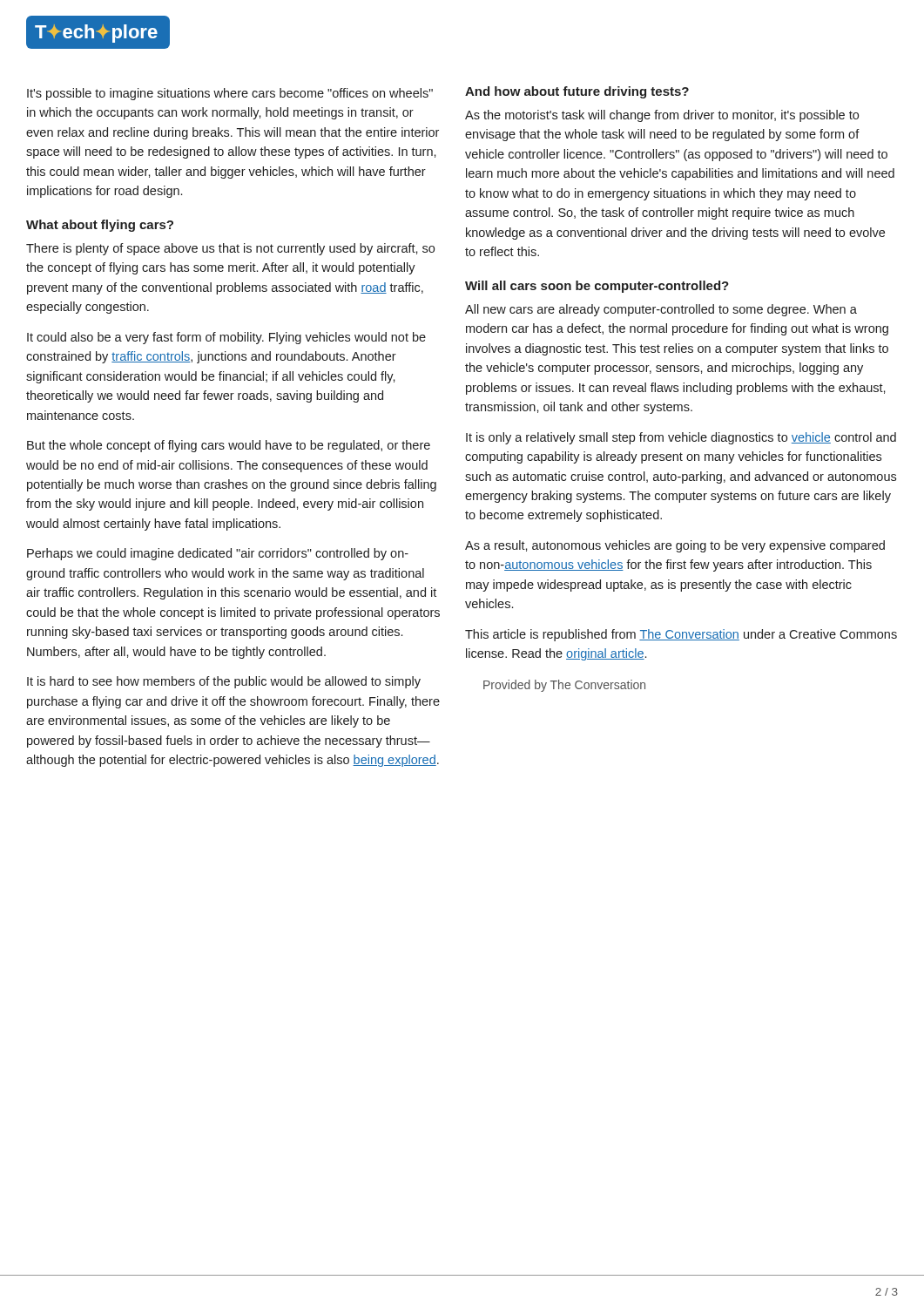Select the text block with the text "As a result, autonomous"
The width and height of the screenshot is (924, 1307).
coord(675,575)
